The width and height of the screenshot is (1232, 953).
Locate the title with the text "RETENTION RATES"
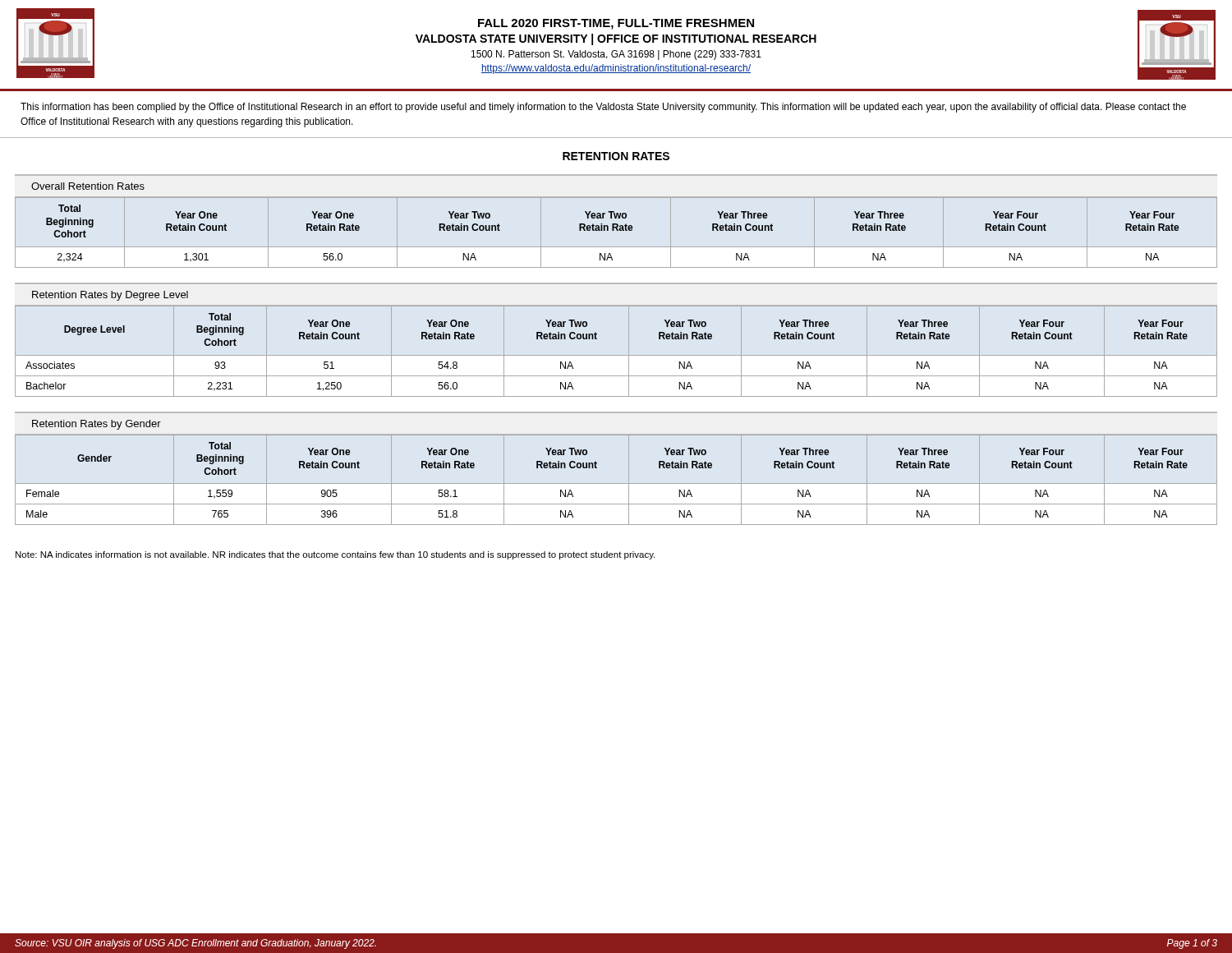tap(616, 156)
